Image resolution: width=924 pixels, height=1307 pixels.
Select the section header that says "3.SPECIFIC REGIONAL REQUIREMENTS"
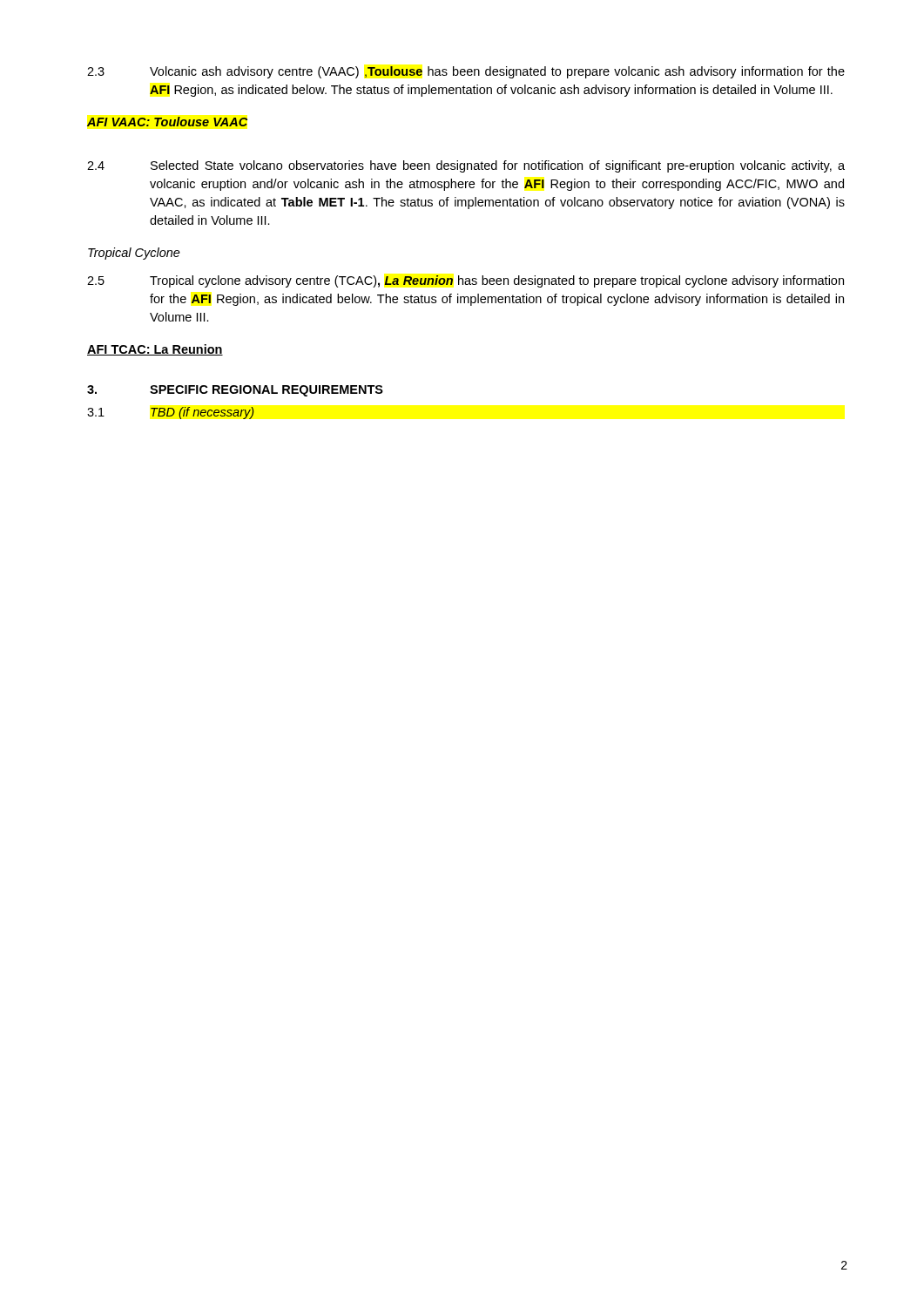tap(235, 391)
